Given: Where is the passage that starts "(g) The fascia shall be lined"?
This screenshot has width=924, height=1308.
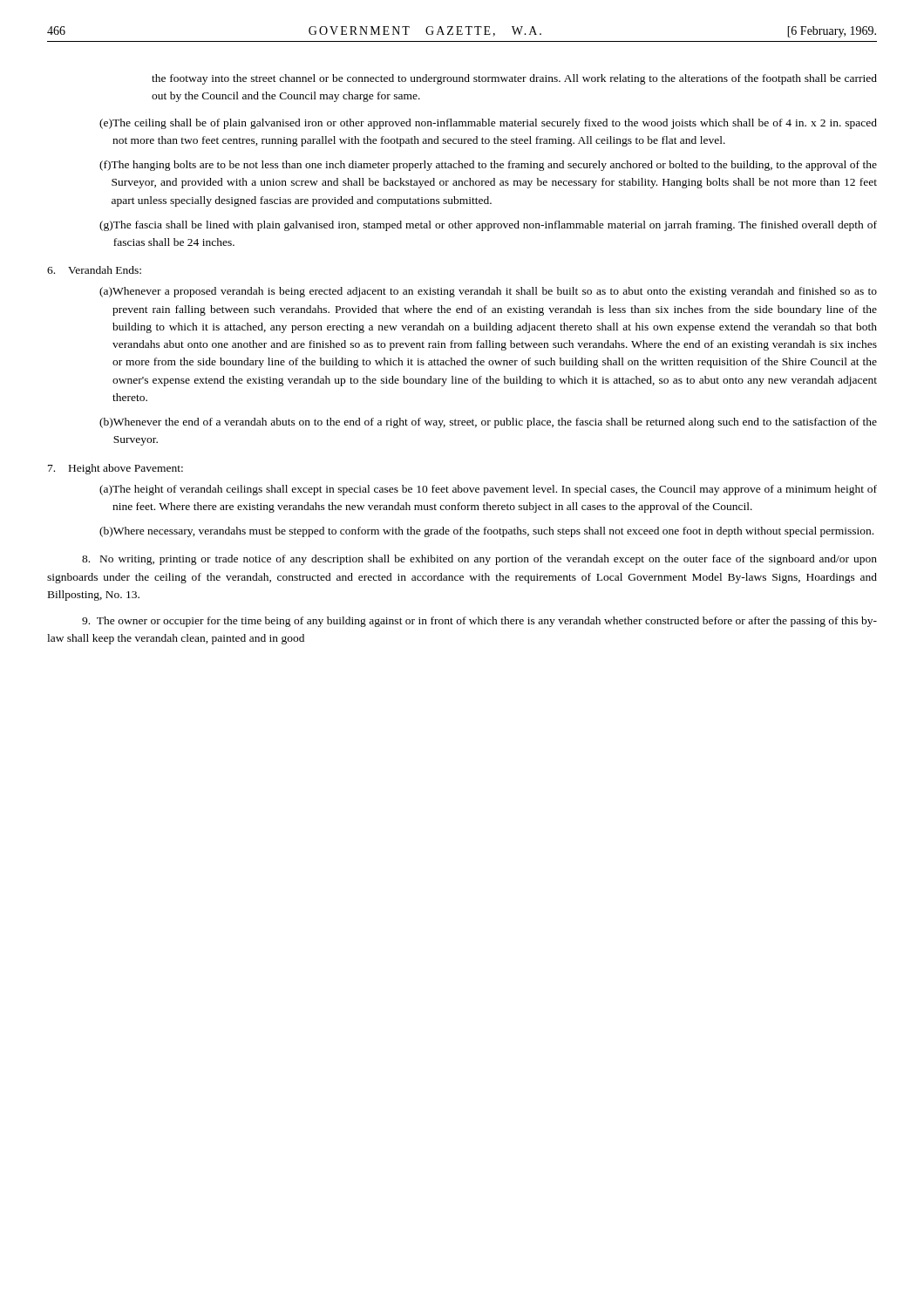Looking at the screenshot, I should click(x=462, y=234).
